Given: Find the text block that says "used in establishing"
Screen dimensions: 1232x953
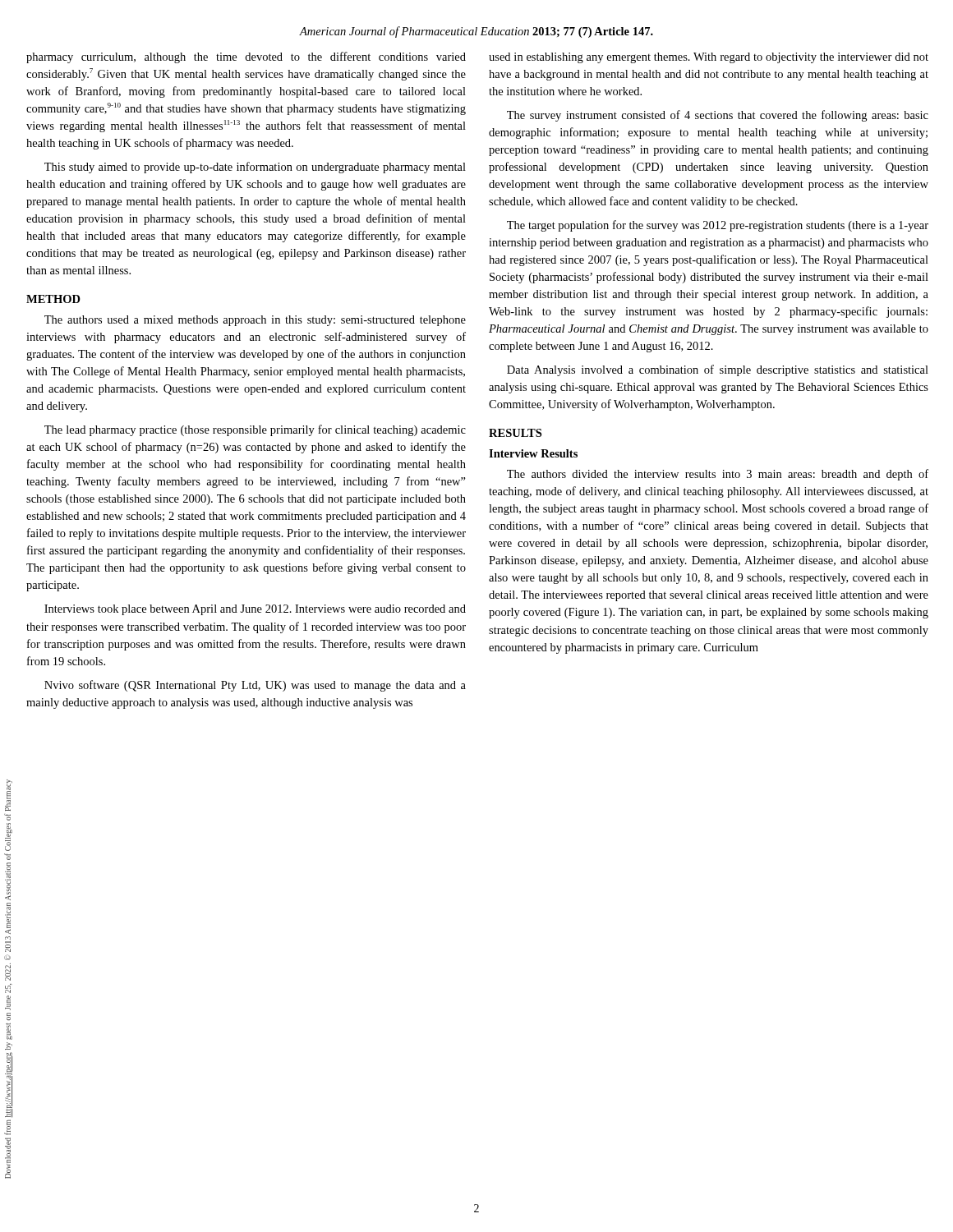Looking at the screenshot, I should (709, 74).
